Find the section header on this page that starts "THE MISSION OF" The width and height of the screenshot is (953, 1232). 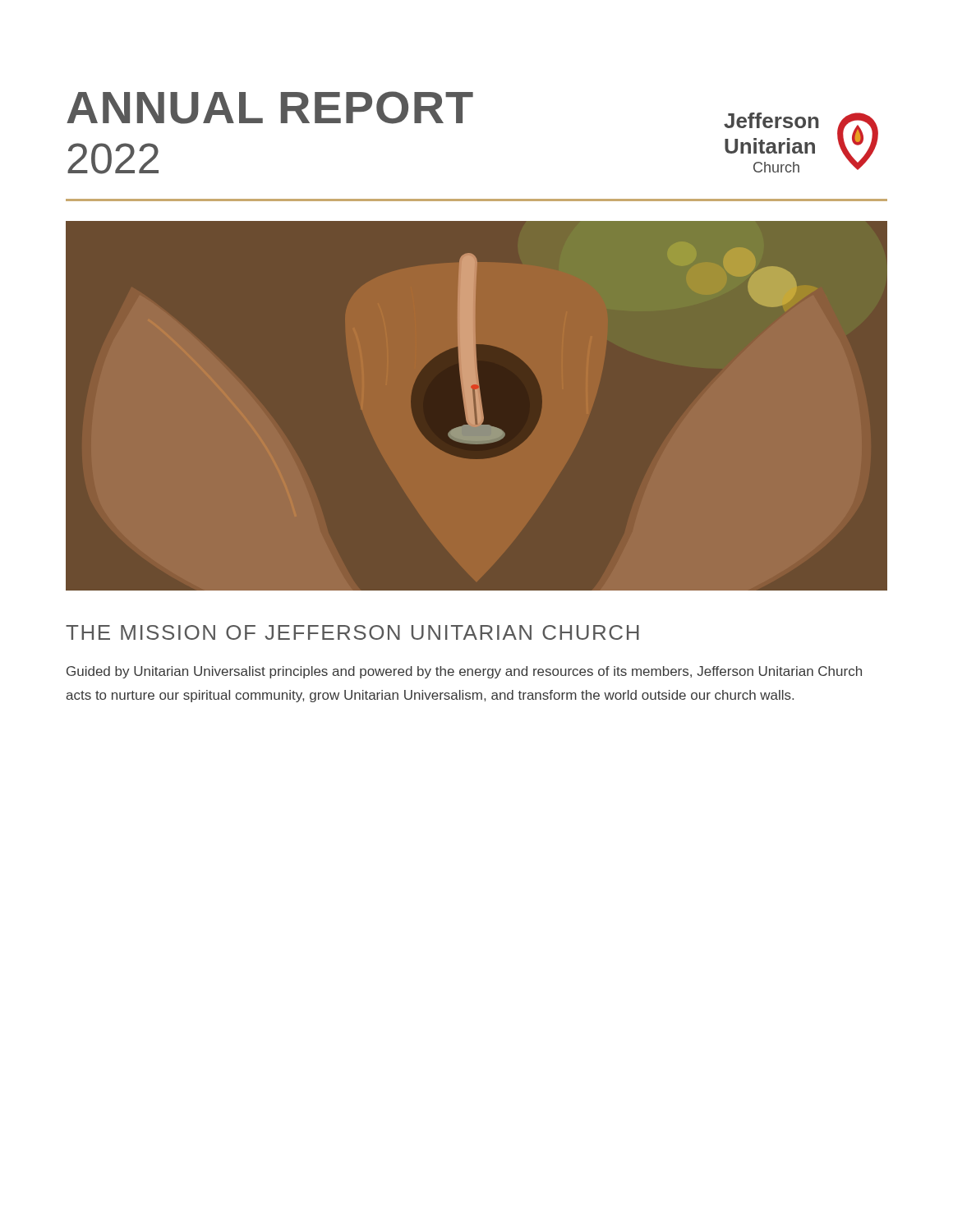pyautogui.click(x=354, y=632)
